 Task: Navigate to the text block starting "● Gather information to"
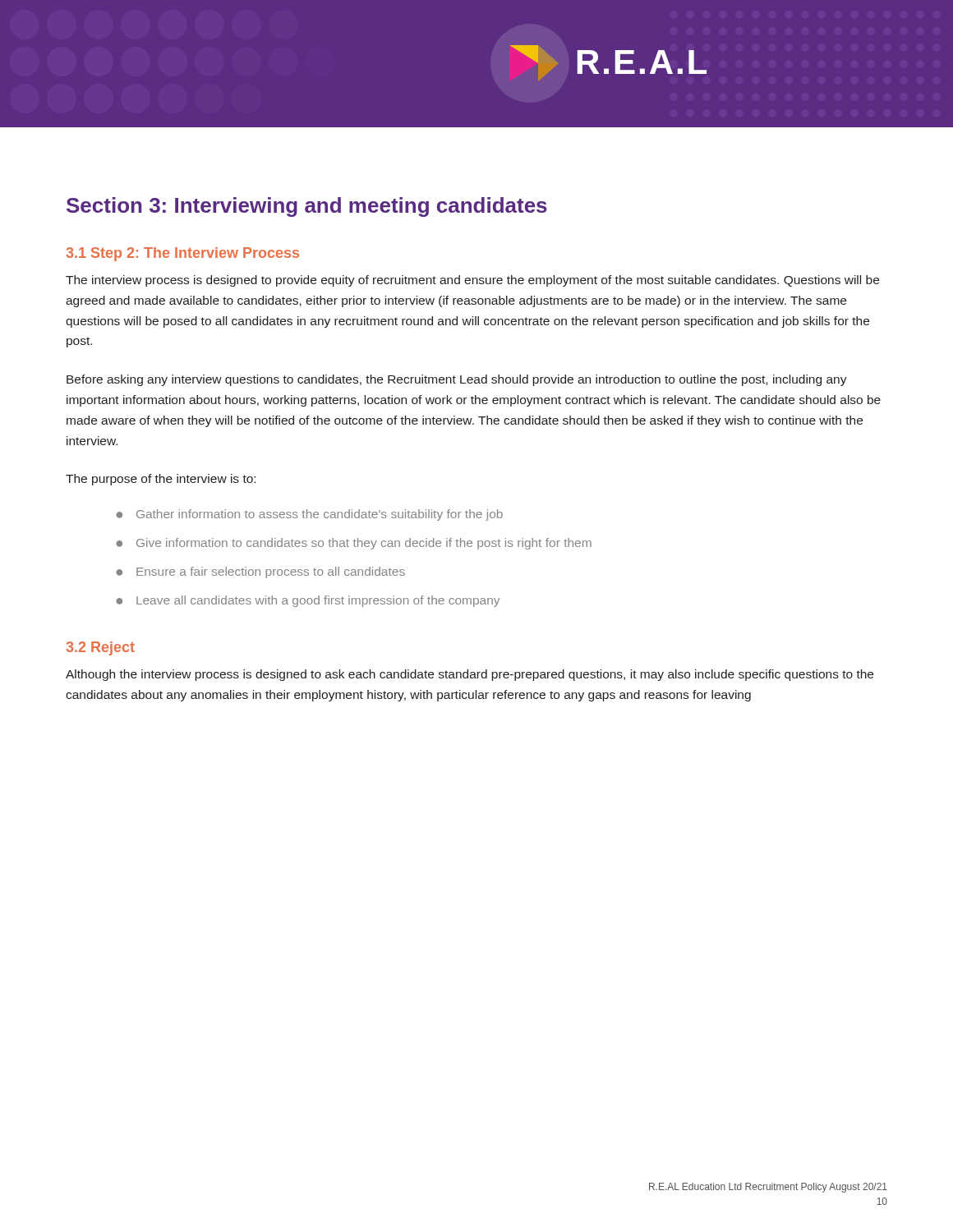pos(309,515)
